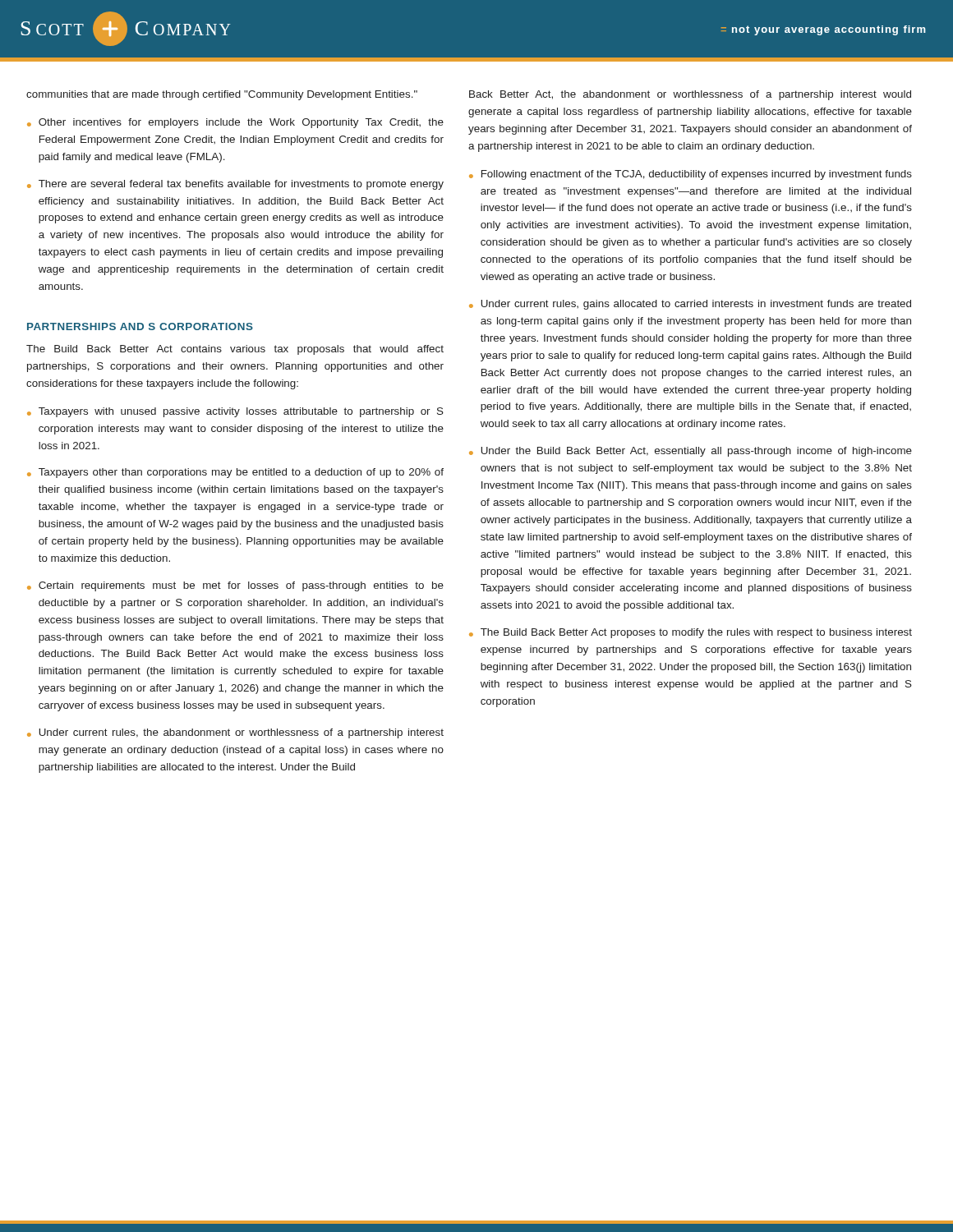
Task: Where is the passage that starts "• The Build Back Better Act proposes"?
Action: tap(690, 667)
